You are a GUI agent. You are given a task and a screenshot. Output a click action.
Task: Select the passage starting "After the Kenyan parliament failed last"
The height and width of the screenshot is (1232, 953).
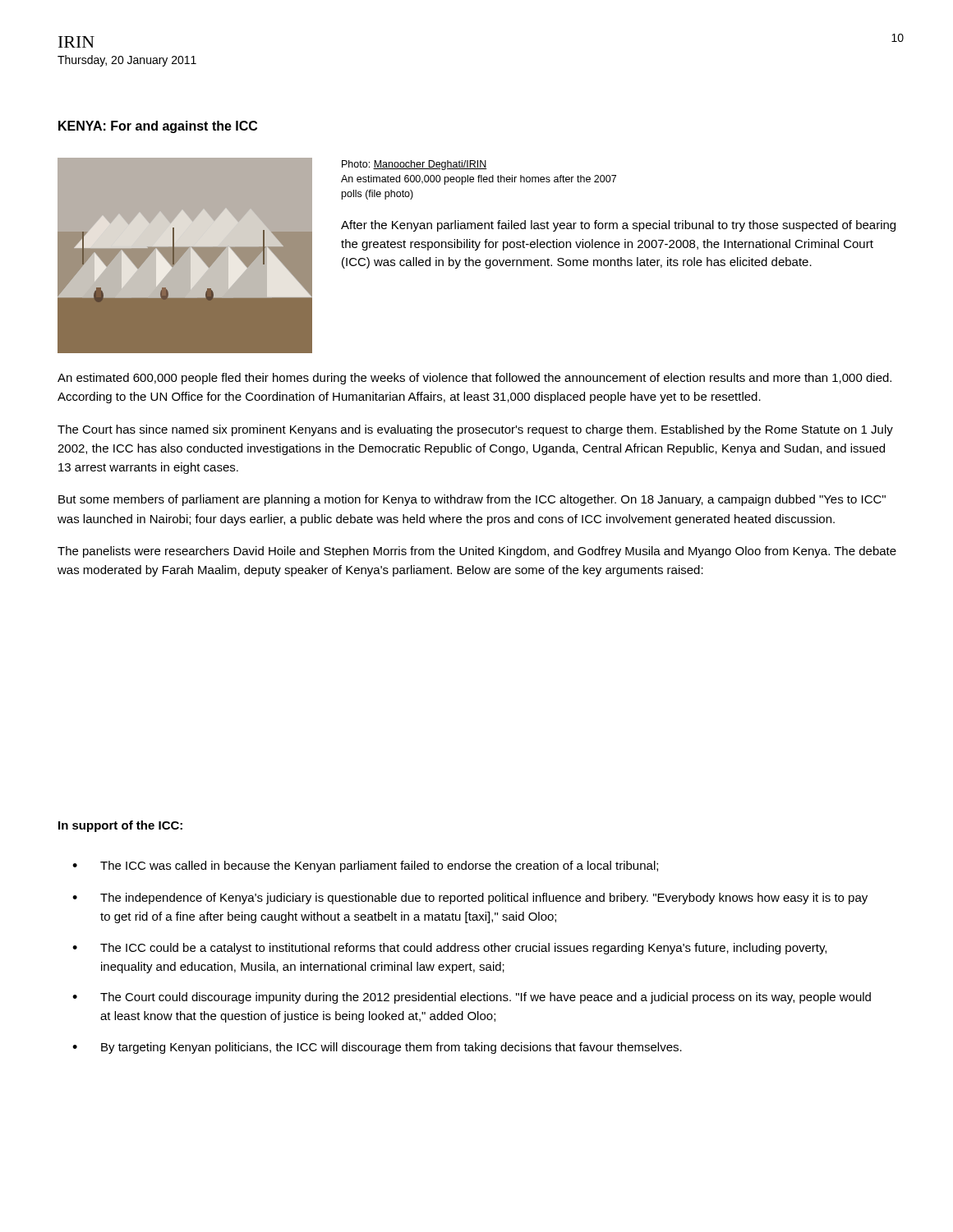(x=620, y=244)
